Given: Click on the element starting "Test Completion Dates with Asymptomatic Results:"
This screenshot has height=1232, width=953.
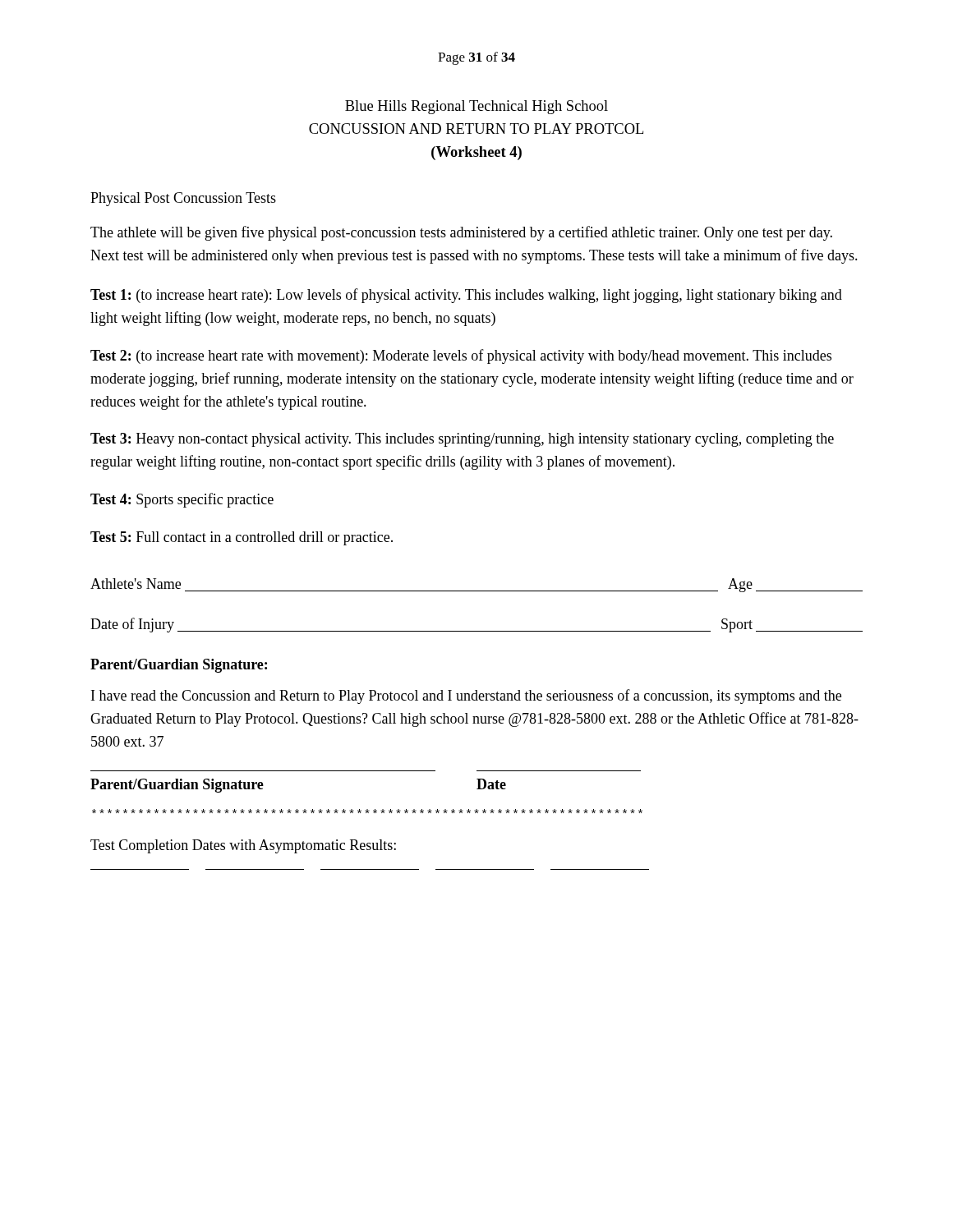Looking at the screenshot, I should point(244,845).
